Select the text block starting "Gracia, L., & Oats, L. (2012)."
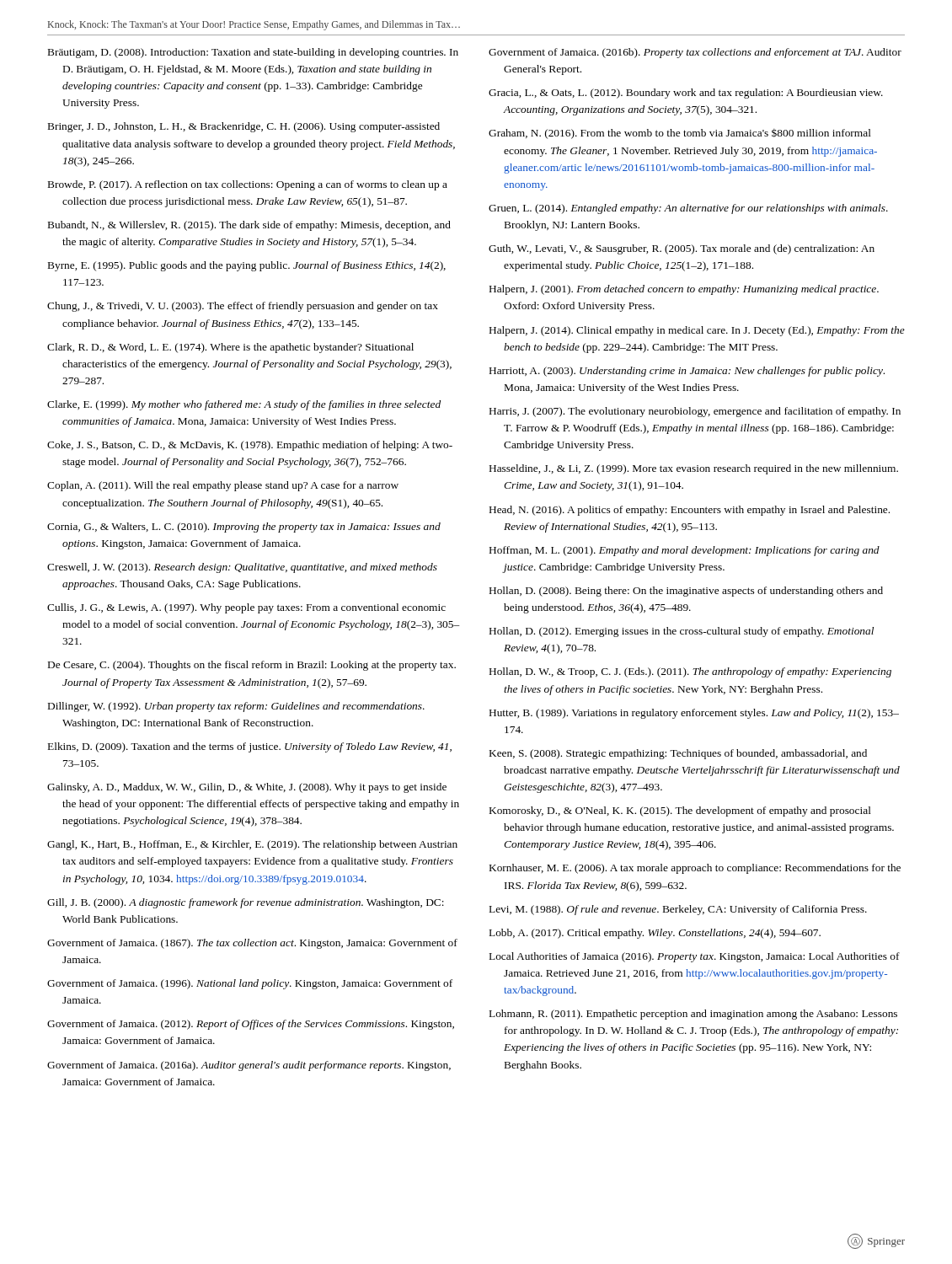The image size is (952, 1264). click(686, 101)
